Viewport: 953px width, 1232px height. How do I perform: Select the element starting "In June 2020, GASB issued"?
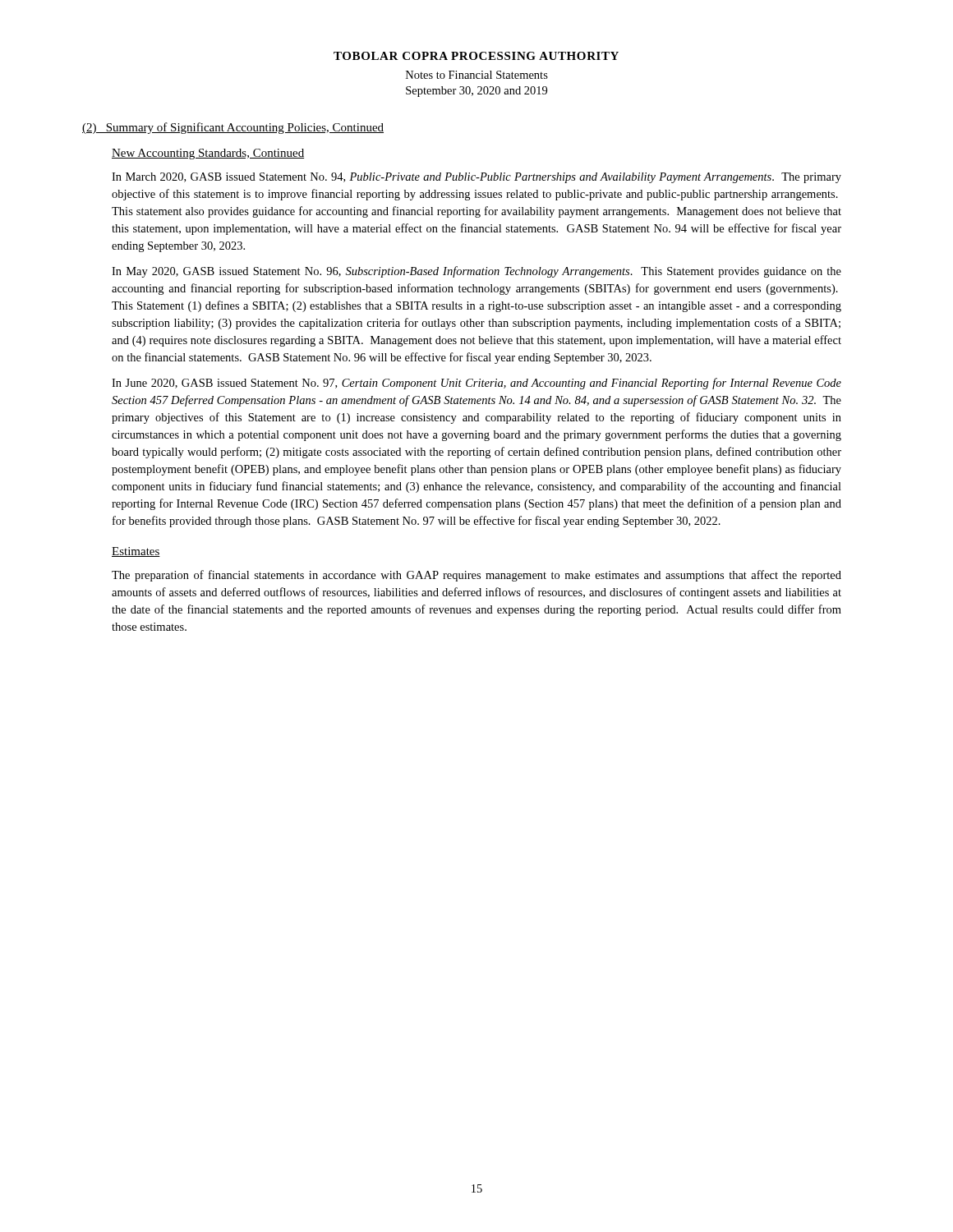[x=476, y=452]
